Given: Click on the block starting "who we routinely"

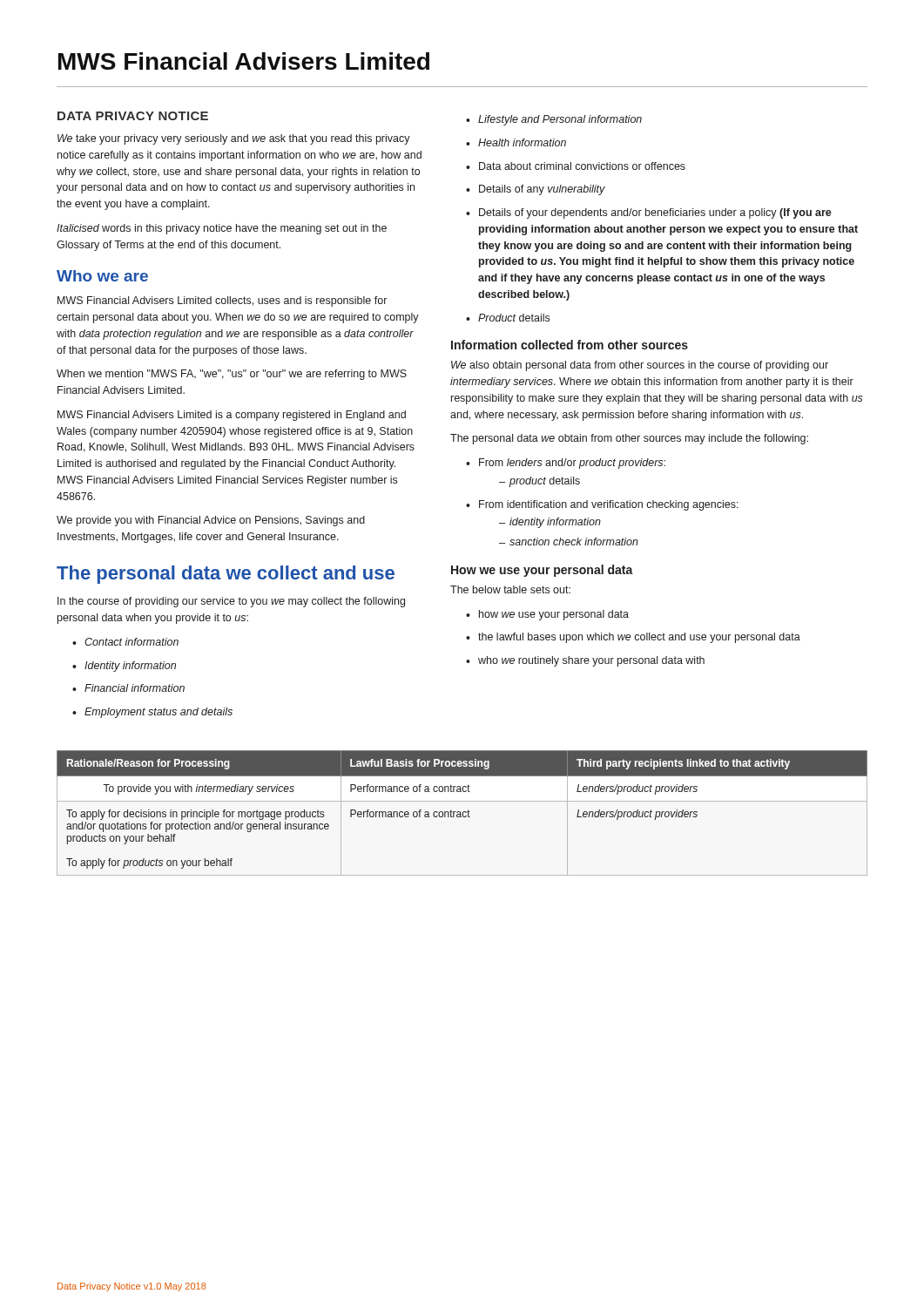Looking at the screenshot, I should click(x=659, y=661).
